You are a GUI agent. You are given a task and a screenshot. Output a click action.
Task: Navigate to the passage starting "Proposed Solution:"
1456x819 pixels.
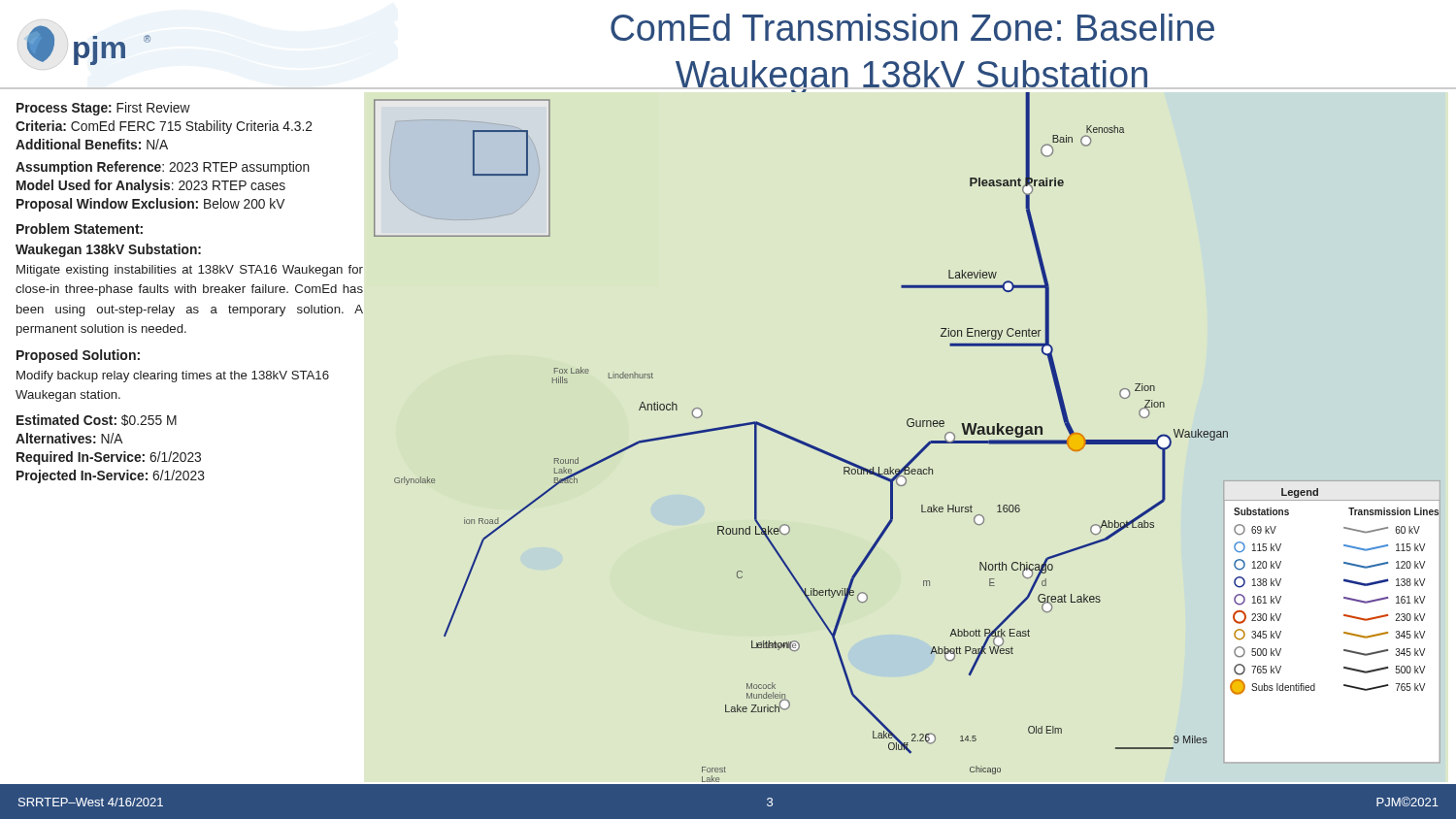(78, 355)
